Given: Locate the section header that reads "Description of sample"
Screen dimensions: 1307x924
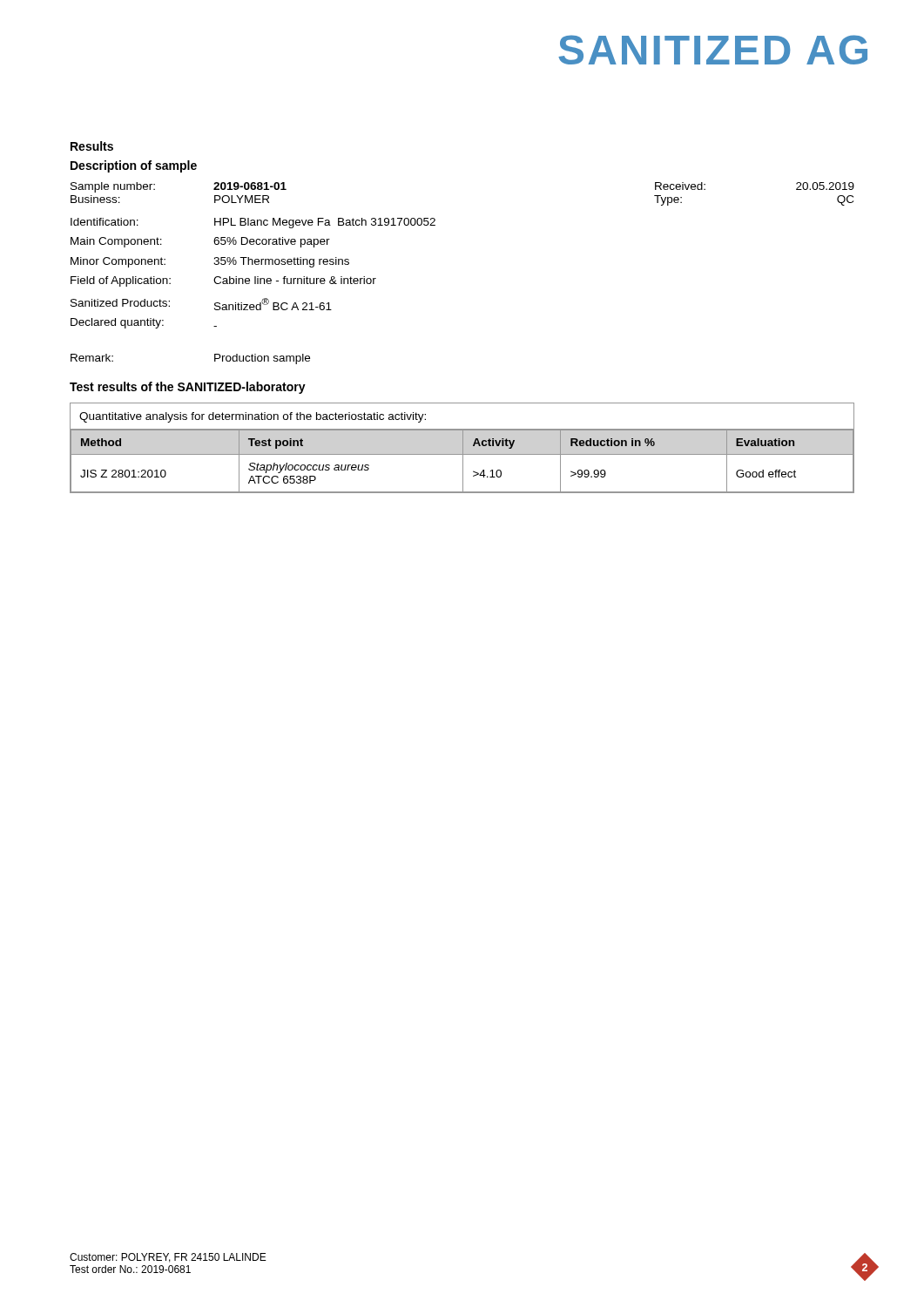Looking at the screenshot, I should click(x=133, y=166).
